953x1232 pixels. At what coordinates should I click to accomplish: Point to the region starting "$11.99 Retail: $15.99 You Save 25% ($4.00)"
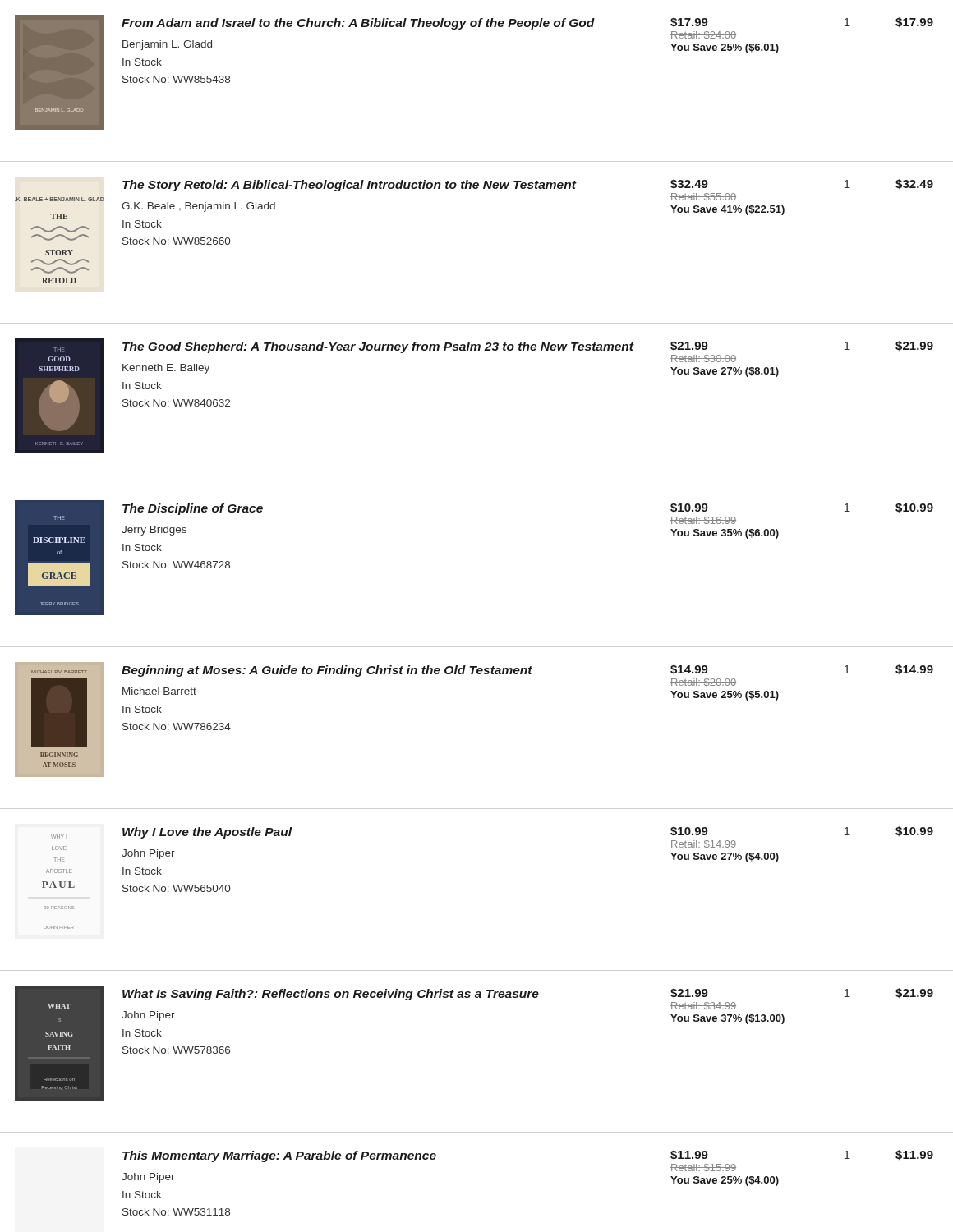744,1167
